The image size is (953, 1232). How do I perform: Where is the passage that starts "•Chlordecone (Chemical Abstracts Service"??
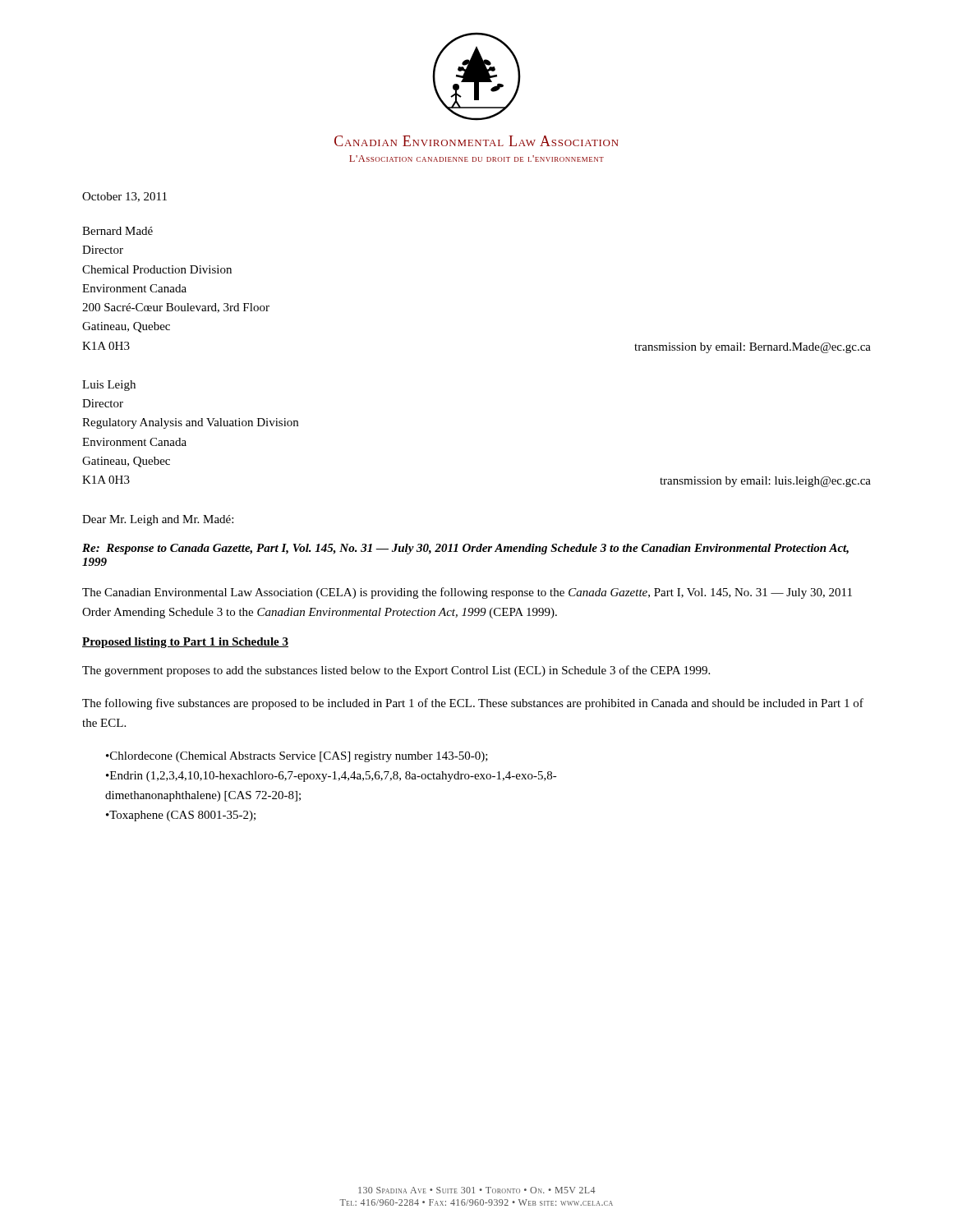[297, 756]
